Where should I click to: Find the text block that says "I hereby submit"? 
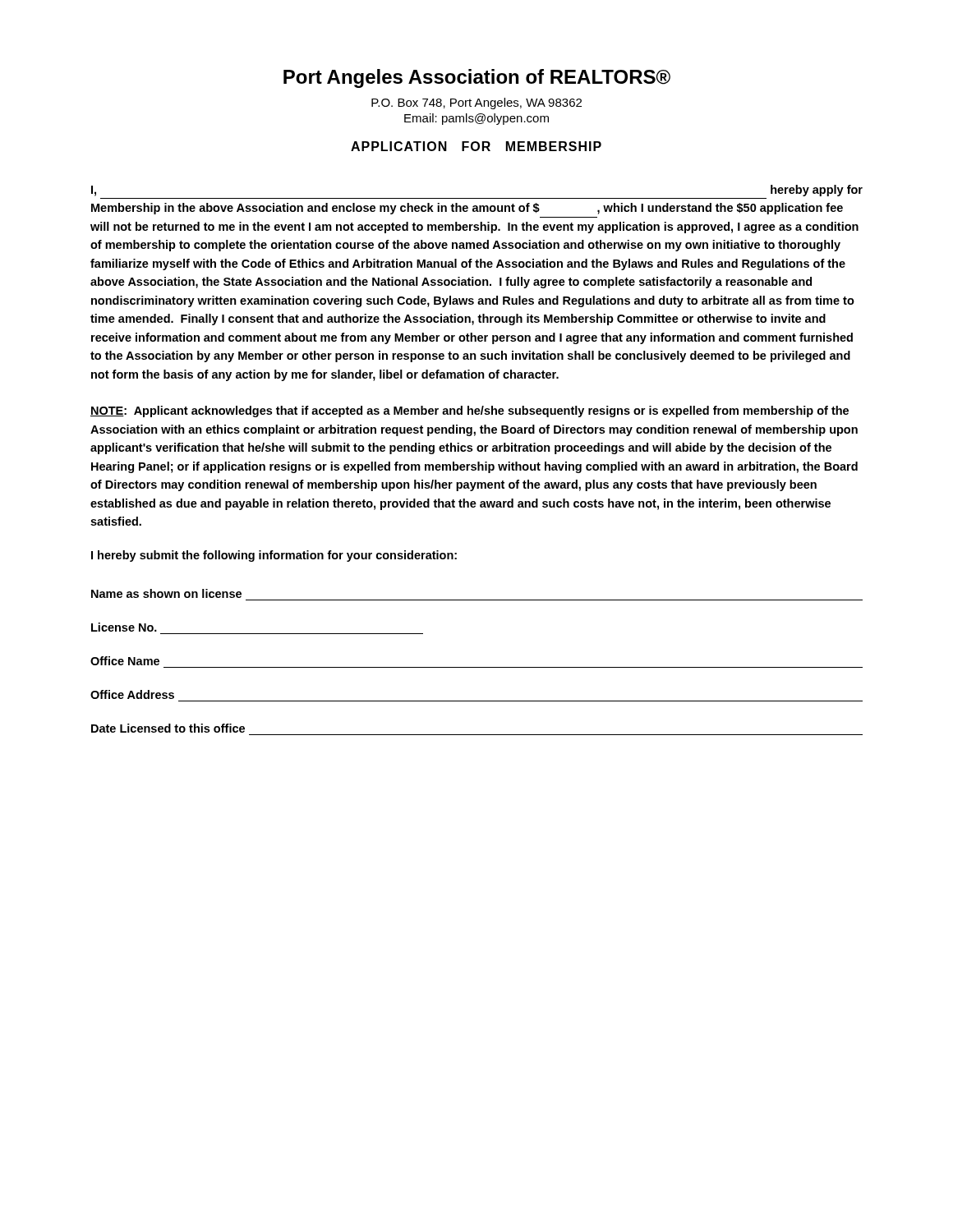[x=274, y=556]
